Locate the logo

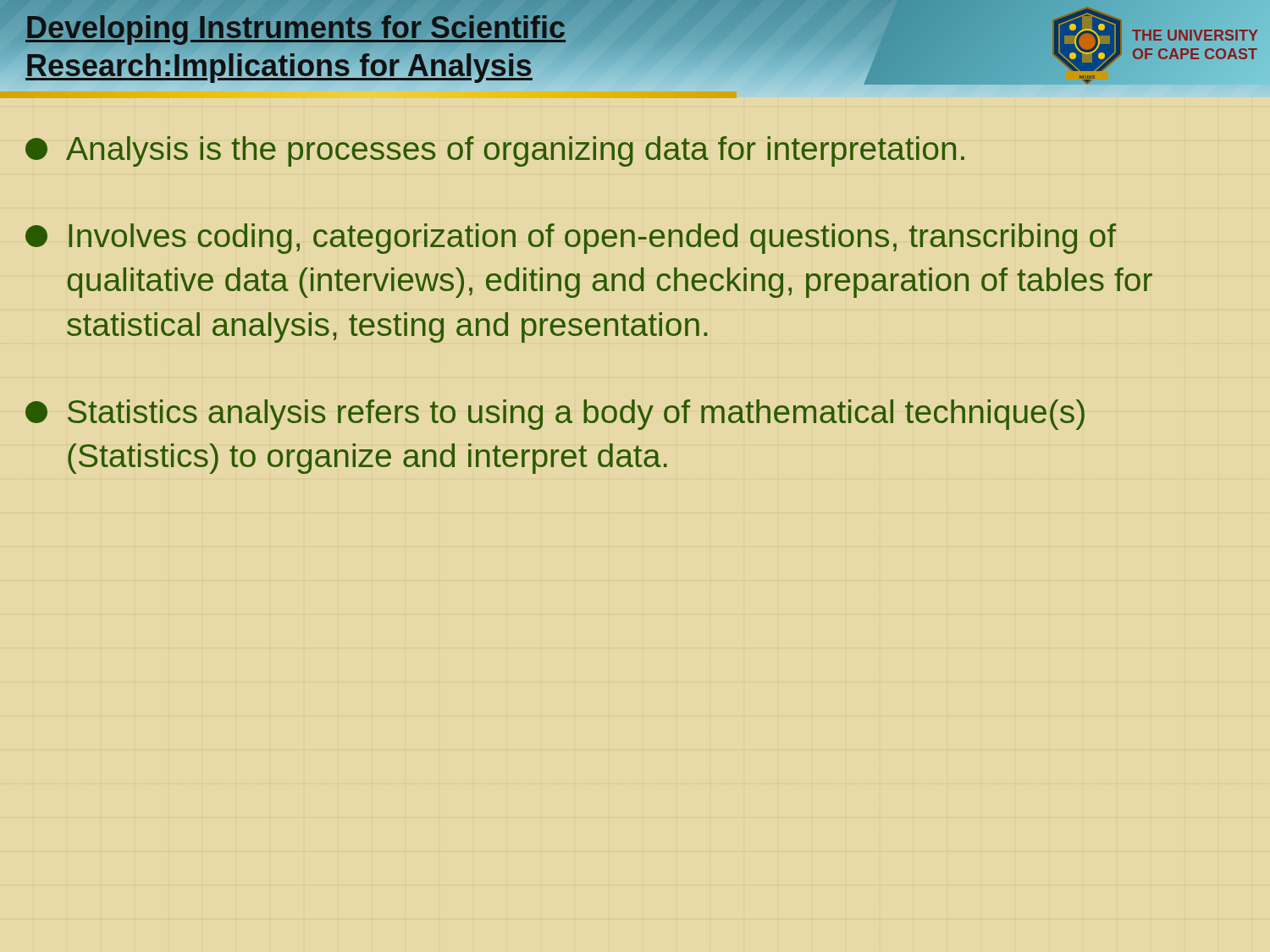[x=1154, y=46]
